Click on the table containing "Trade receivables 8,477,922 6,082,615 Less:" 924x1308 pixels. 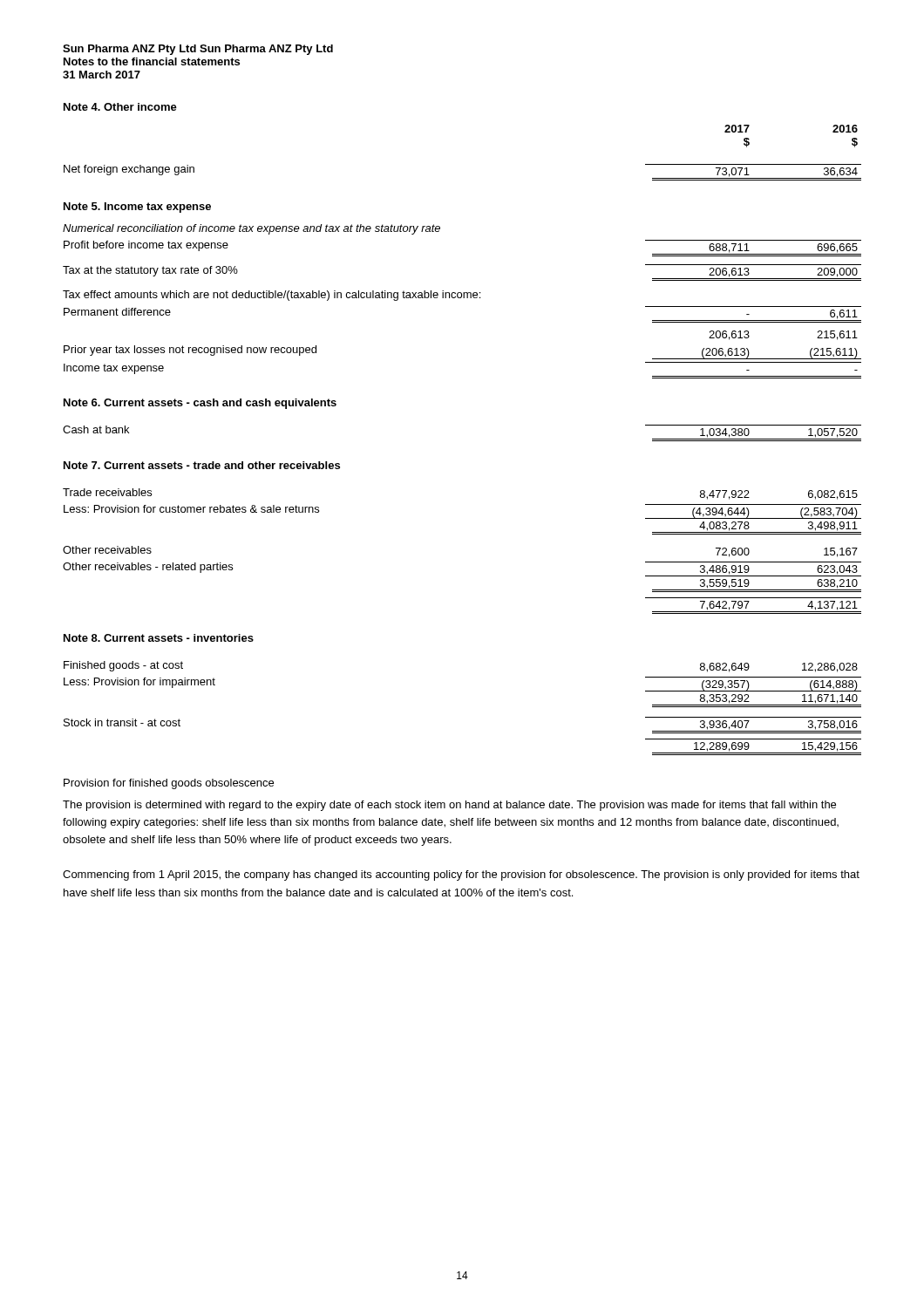click(x=462, y=546)
